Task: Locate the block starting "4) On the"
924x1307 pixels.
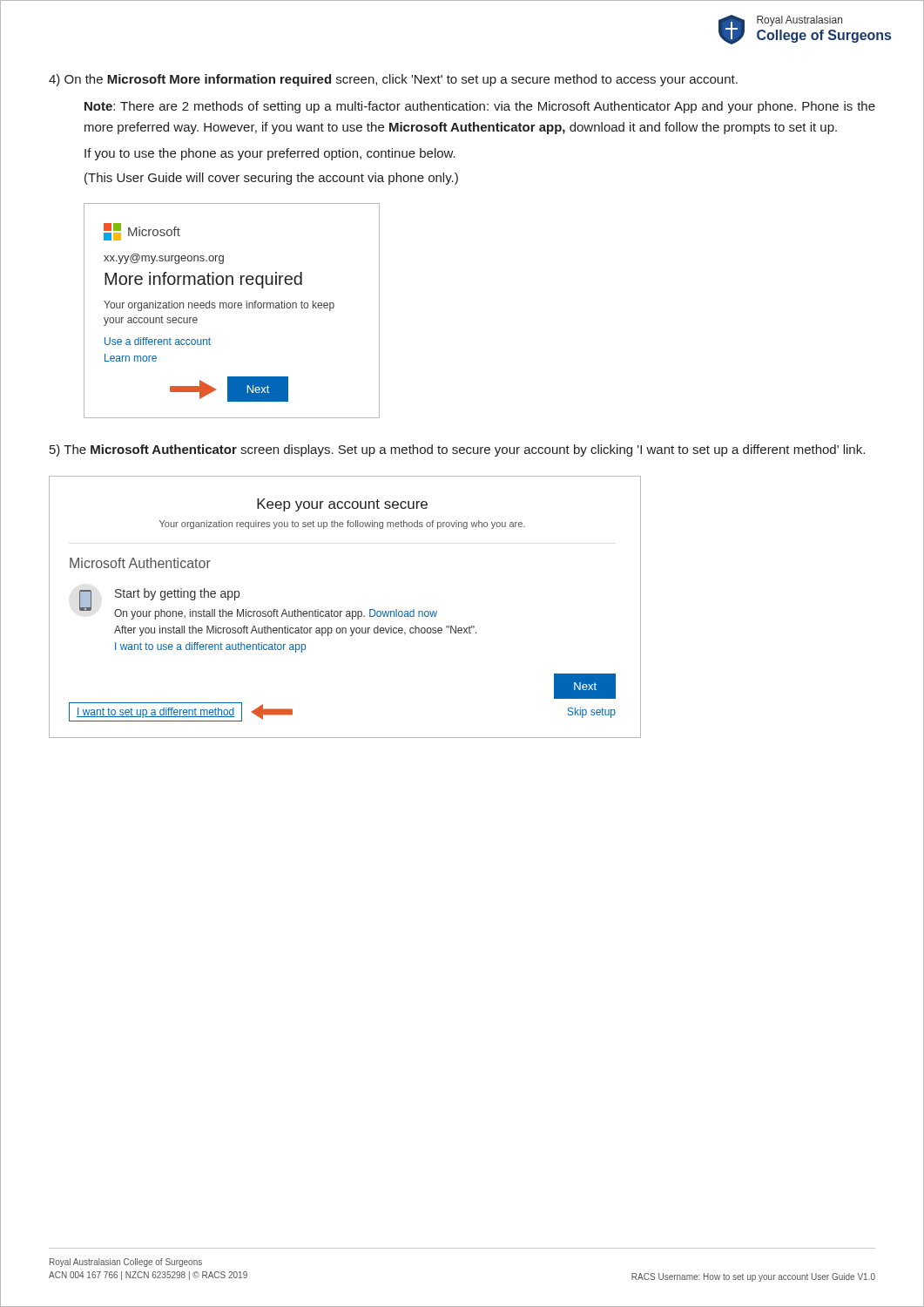Action: pyautogui.click(x=394, y=79)
